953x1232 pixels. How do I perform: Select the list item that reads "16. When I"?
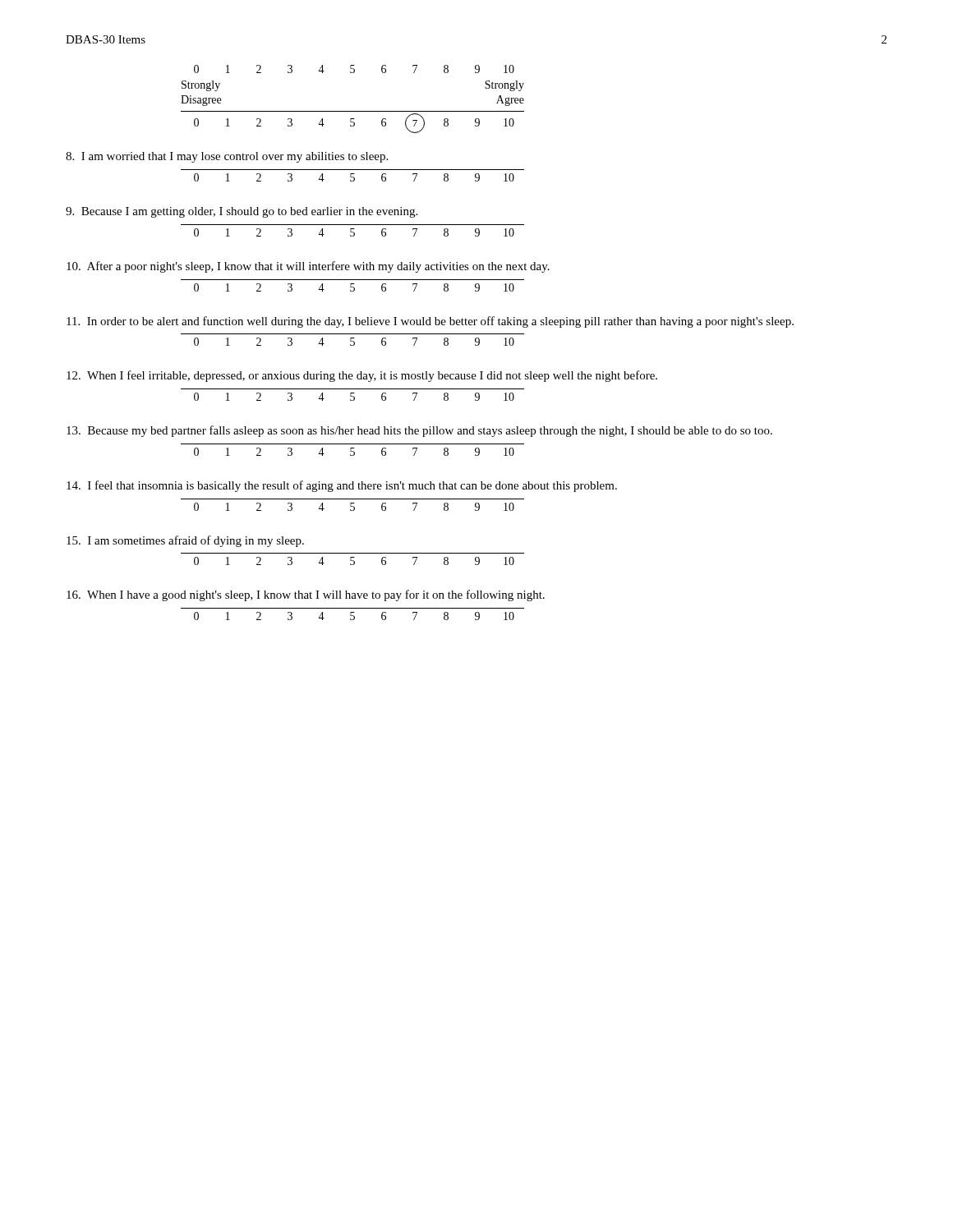[476, 605]
